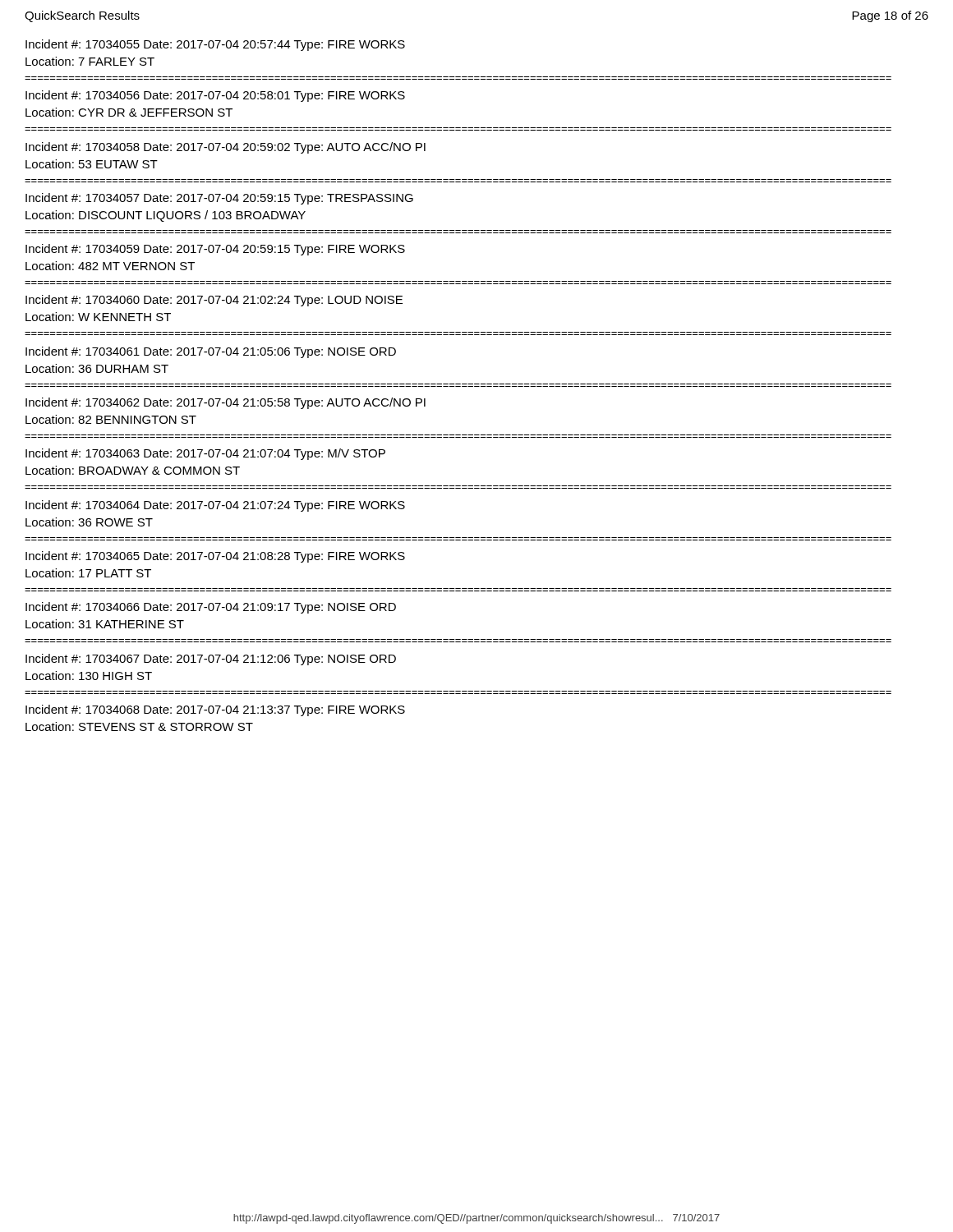
Task: Click the passage that begins "Incident #: 17034057 Date: 2017-07-04 20:59:15 Type: TRESPASSINGLocation:"
Action: 219,199
